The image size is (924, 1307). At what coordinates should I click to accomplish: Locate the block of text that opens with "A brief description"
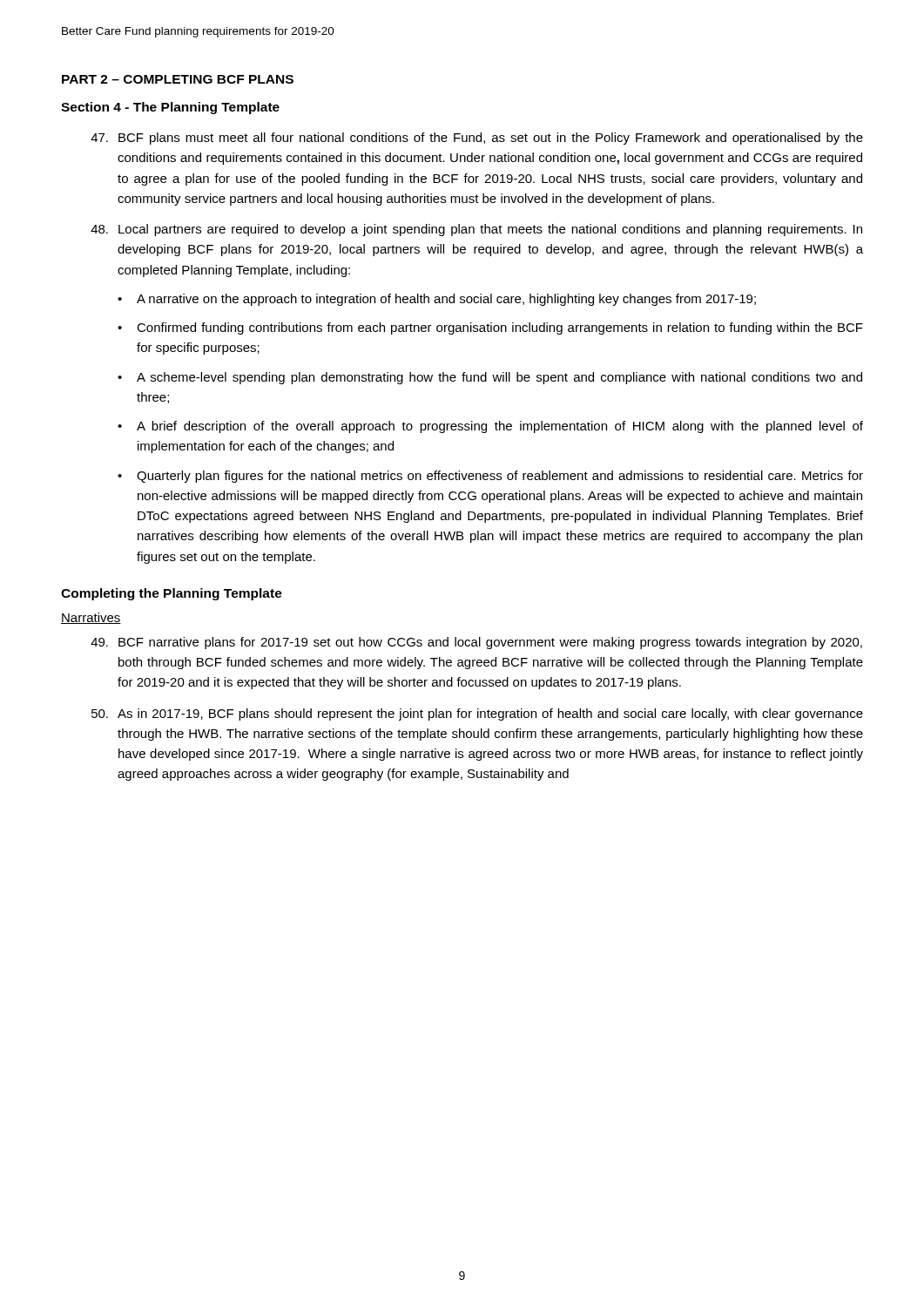click(x=500, y=436)
